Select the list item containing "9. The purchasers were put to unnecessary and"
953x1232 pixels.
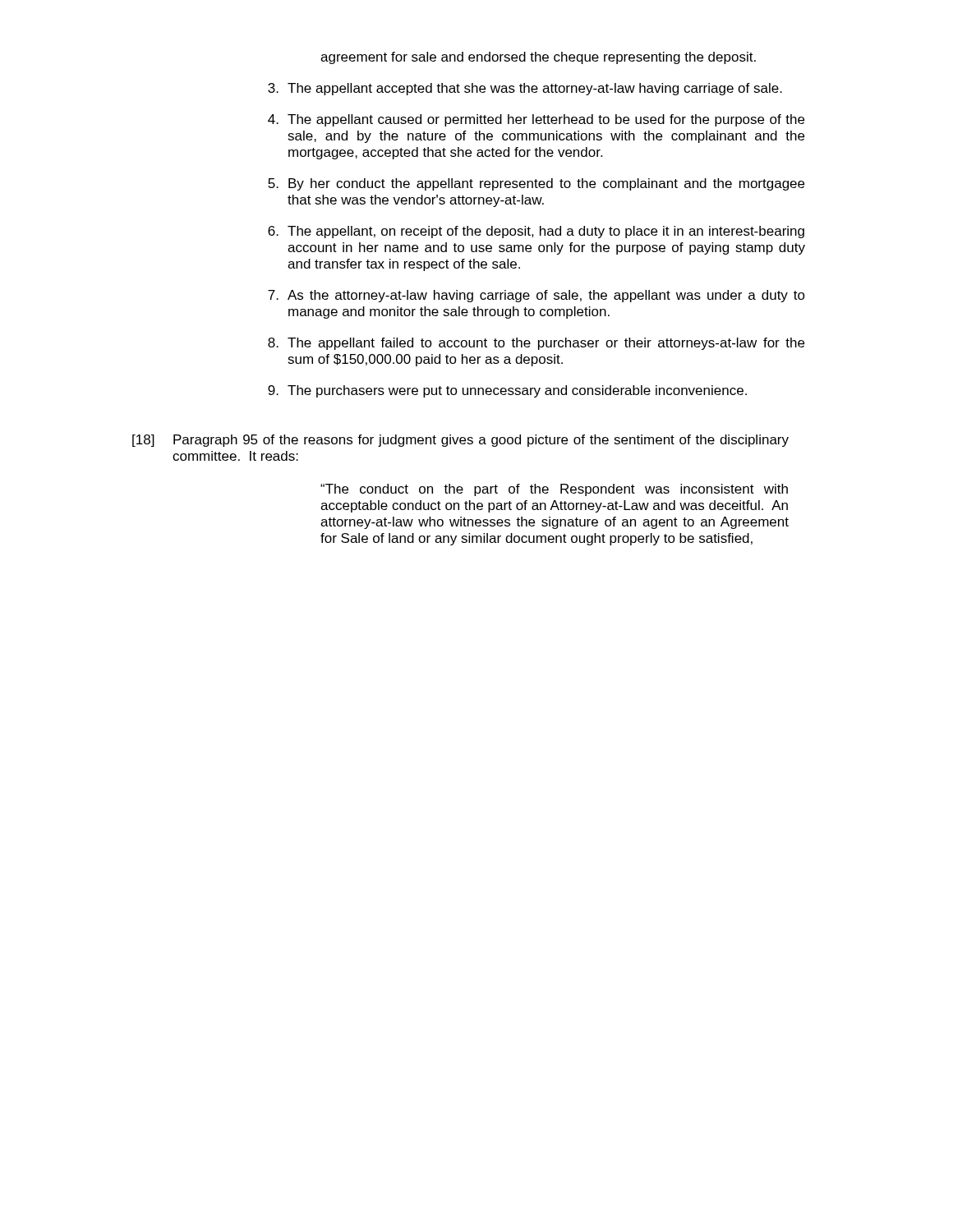coord(530,391)
